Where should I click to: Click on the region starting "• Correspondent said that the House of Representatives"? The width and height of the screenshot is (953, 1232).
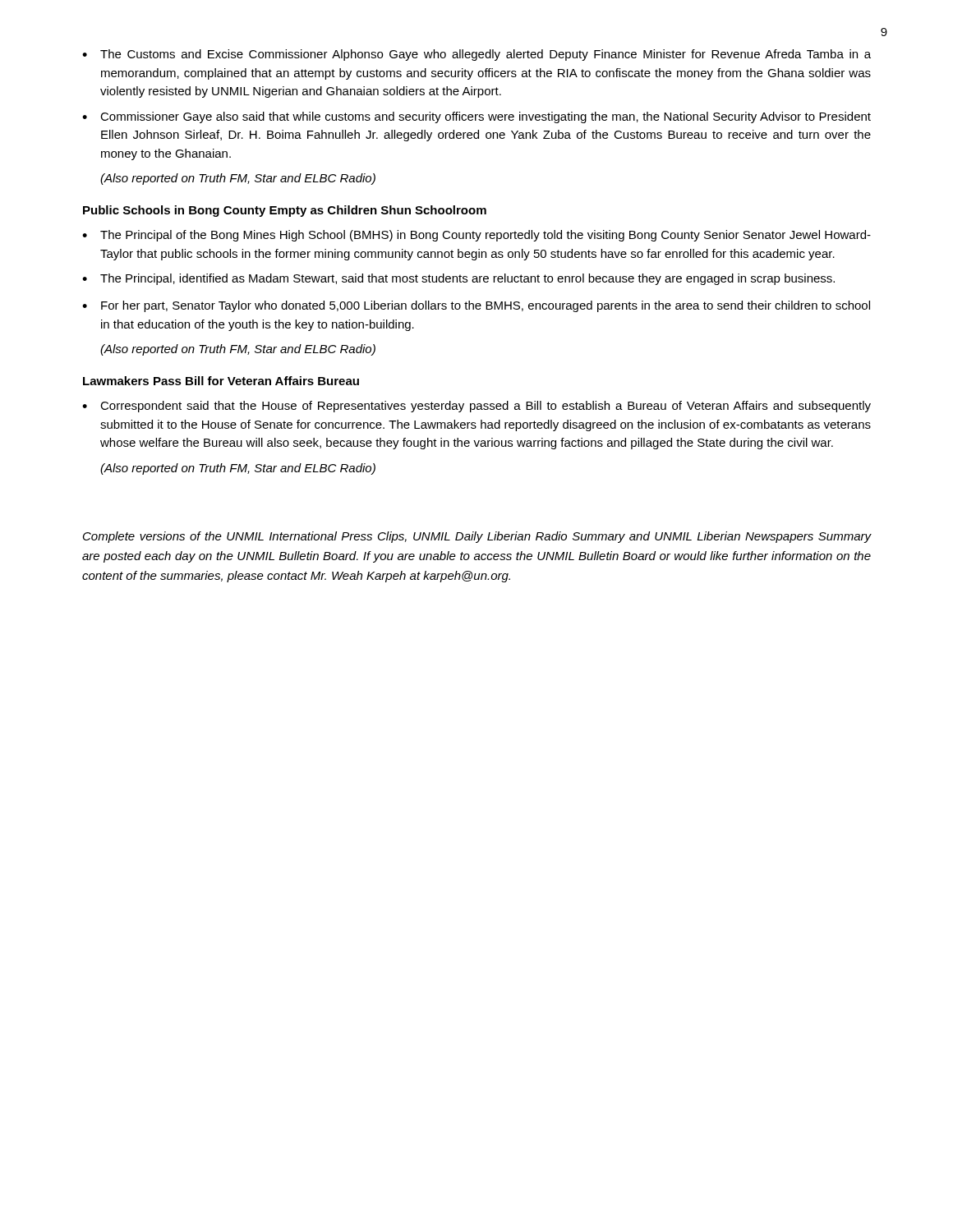(476, 425)
